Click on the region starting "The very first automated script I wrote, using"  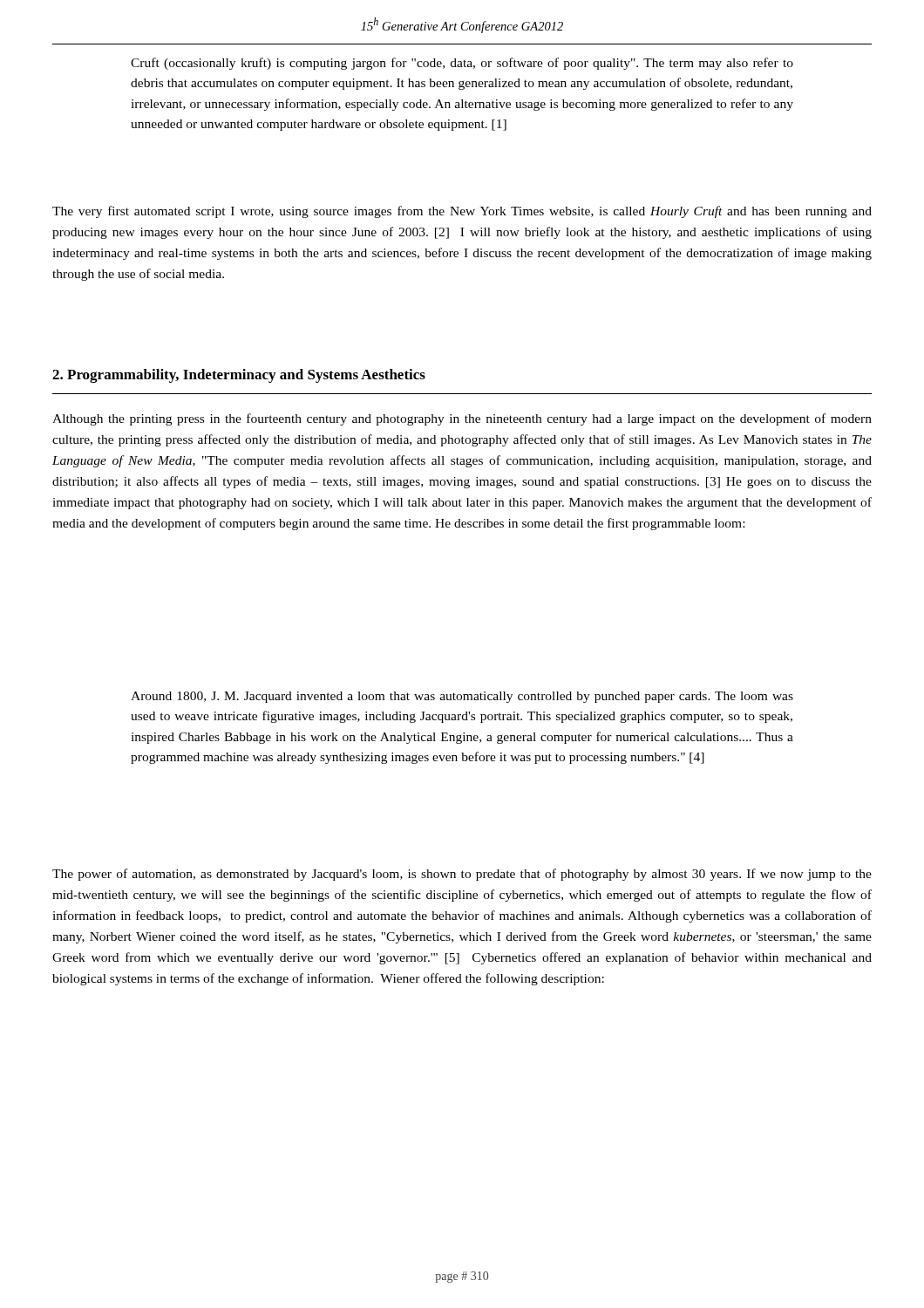(x=462, y=242)
